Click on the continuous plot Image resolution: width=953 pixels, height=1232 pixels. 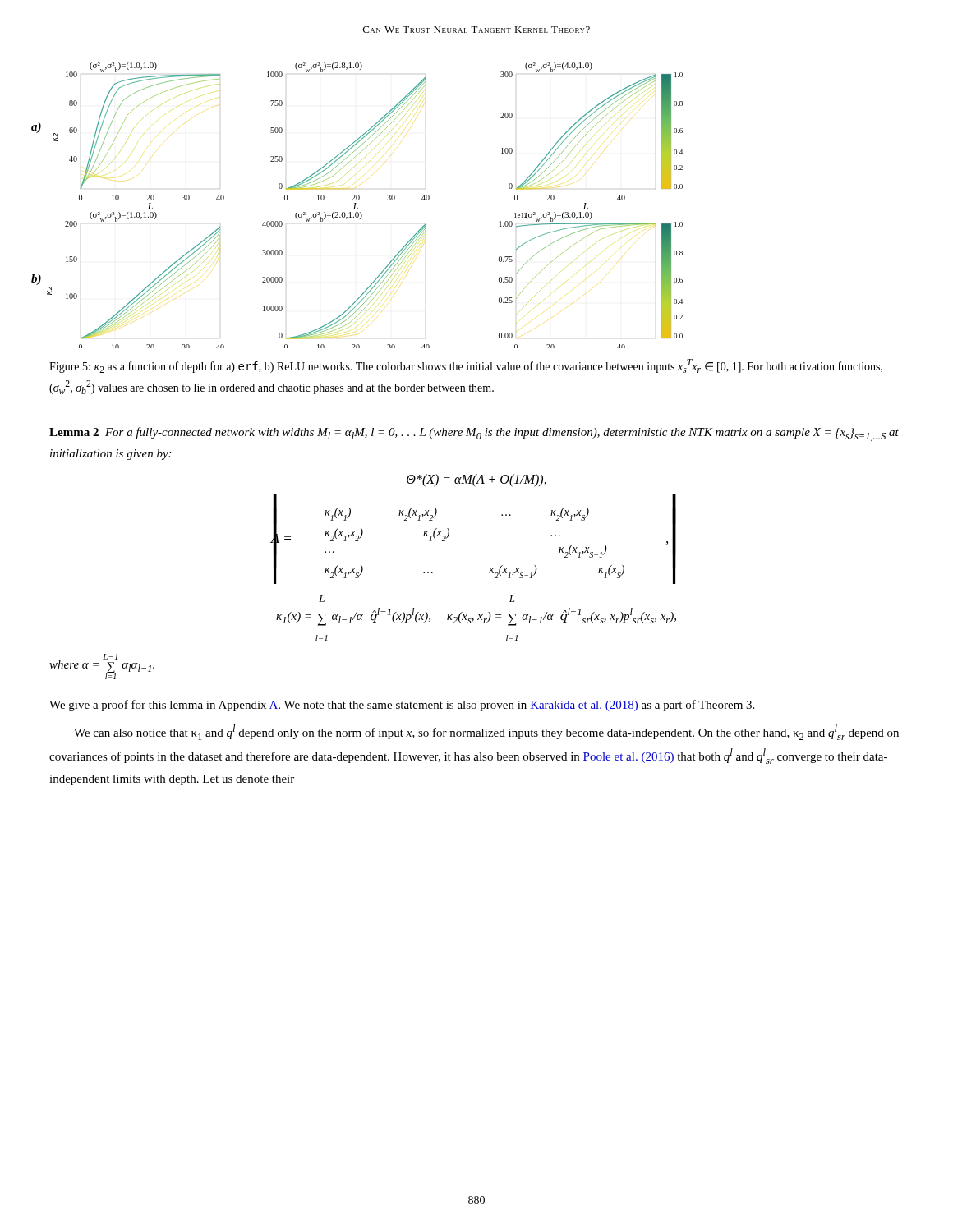point(476,196)
